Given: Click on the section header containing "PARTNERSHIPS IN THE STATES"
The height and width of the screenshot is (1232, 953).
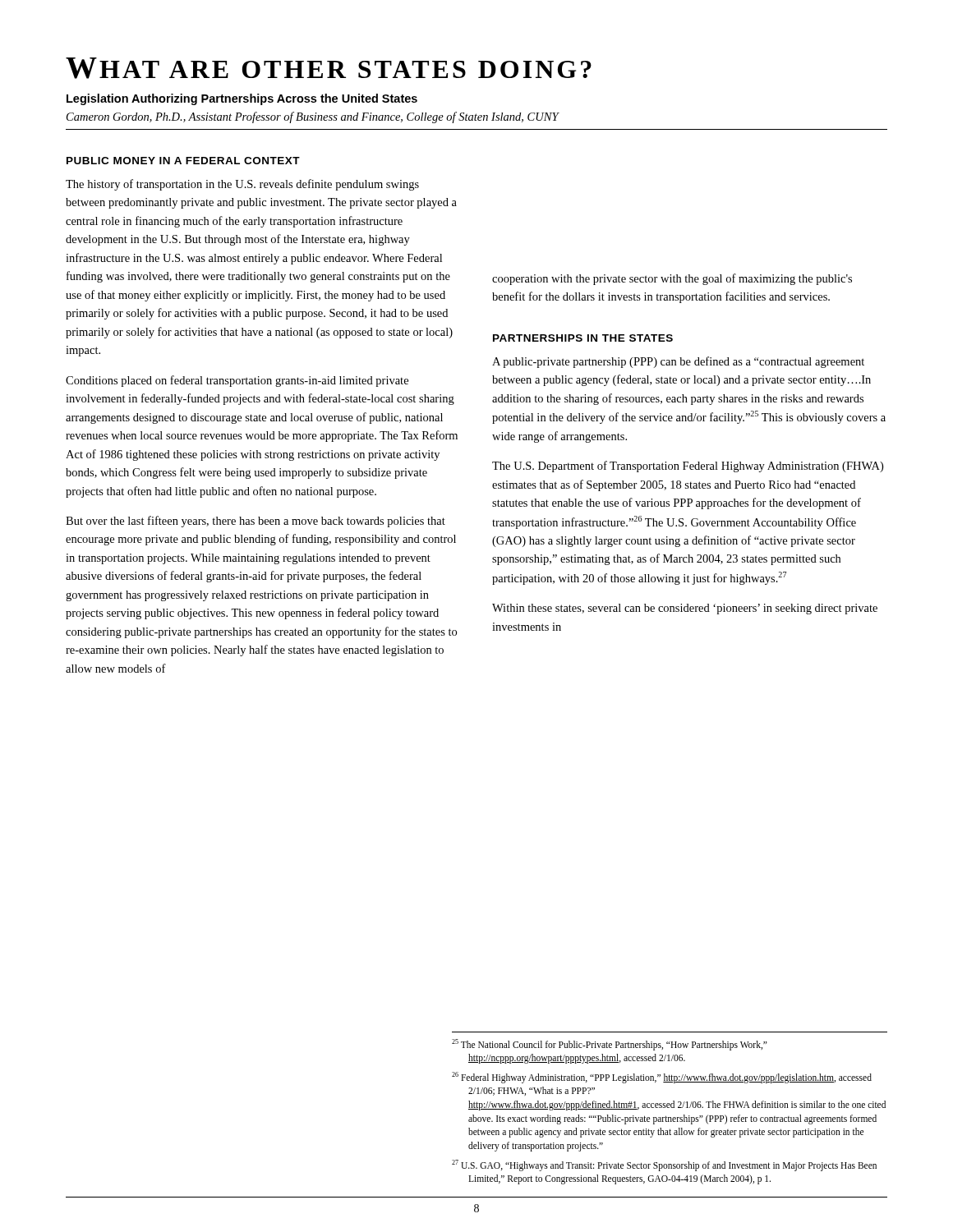Looking at the screenshot, I should 583,338.
